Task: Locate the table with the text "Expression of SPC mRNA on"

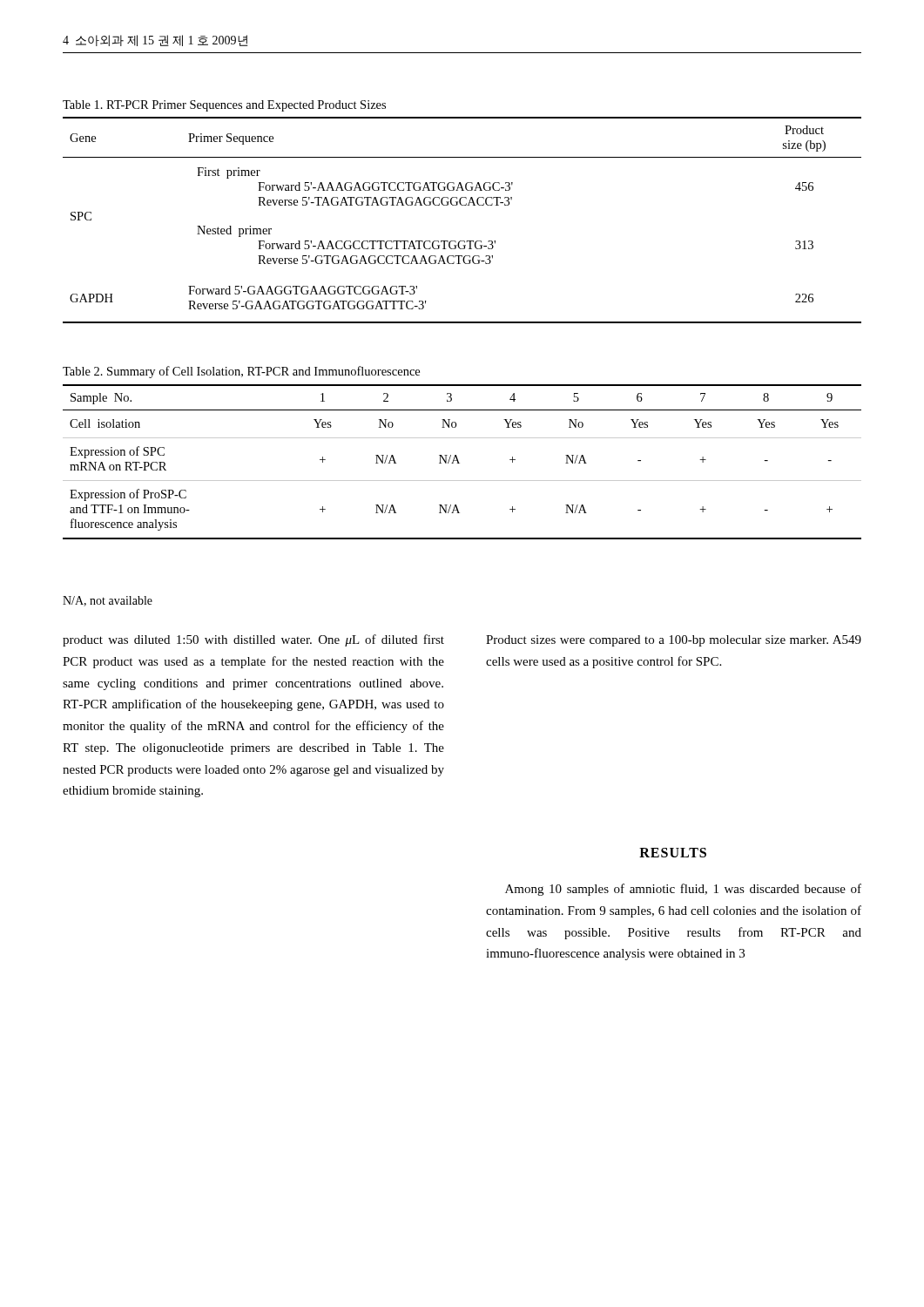Action: (x=462, y=462)
